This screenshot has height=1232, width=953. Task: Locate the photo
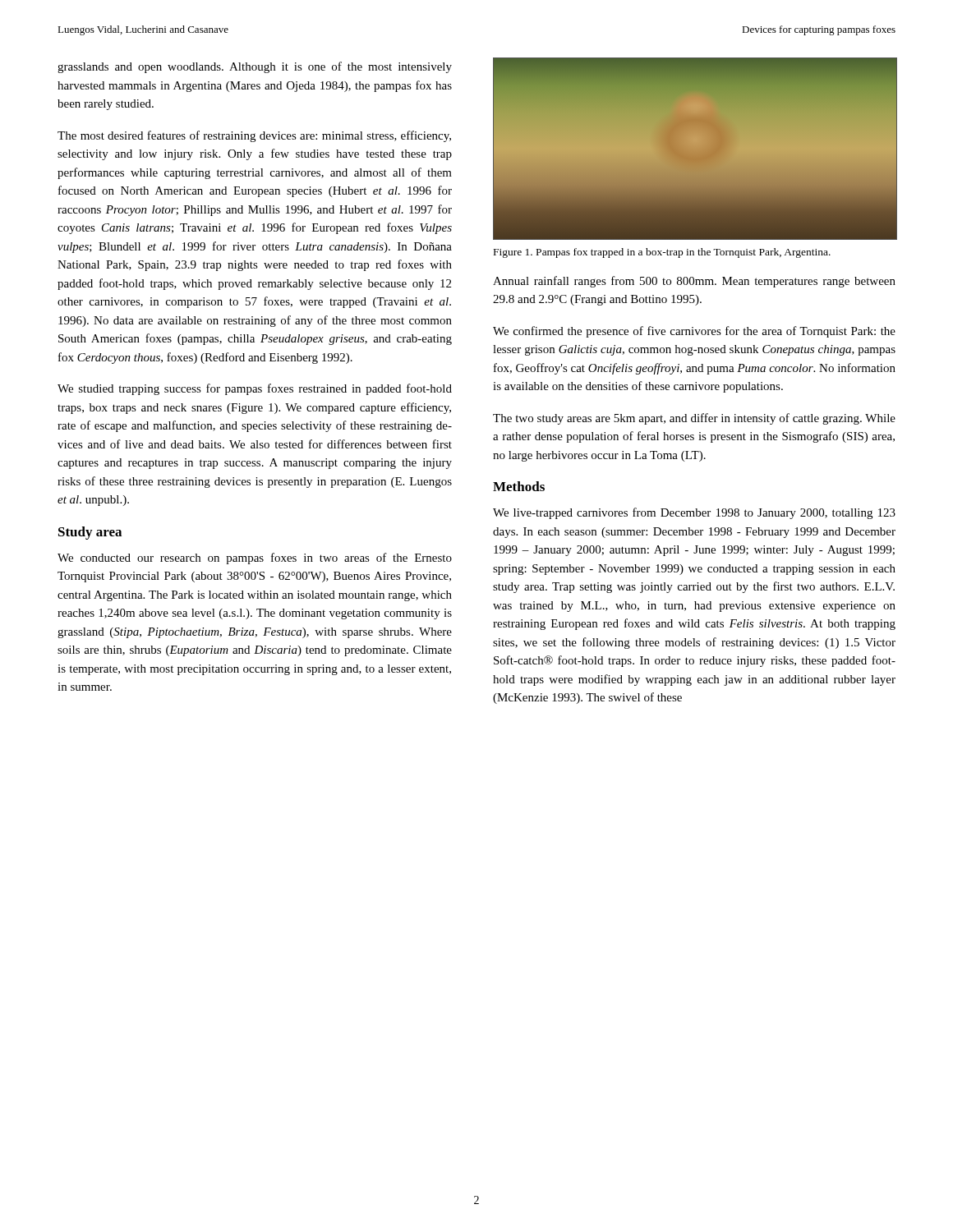(x=694, y=159)
